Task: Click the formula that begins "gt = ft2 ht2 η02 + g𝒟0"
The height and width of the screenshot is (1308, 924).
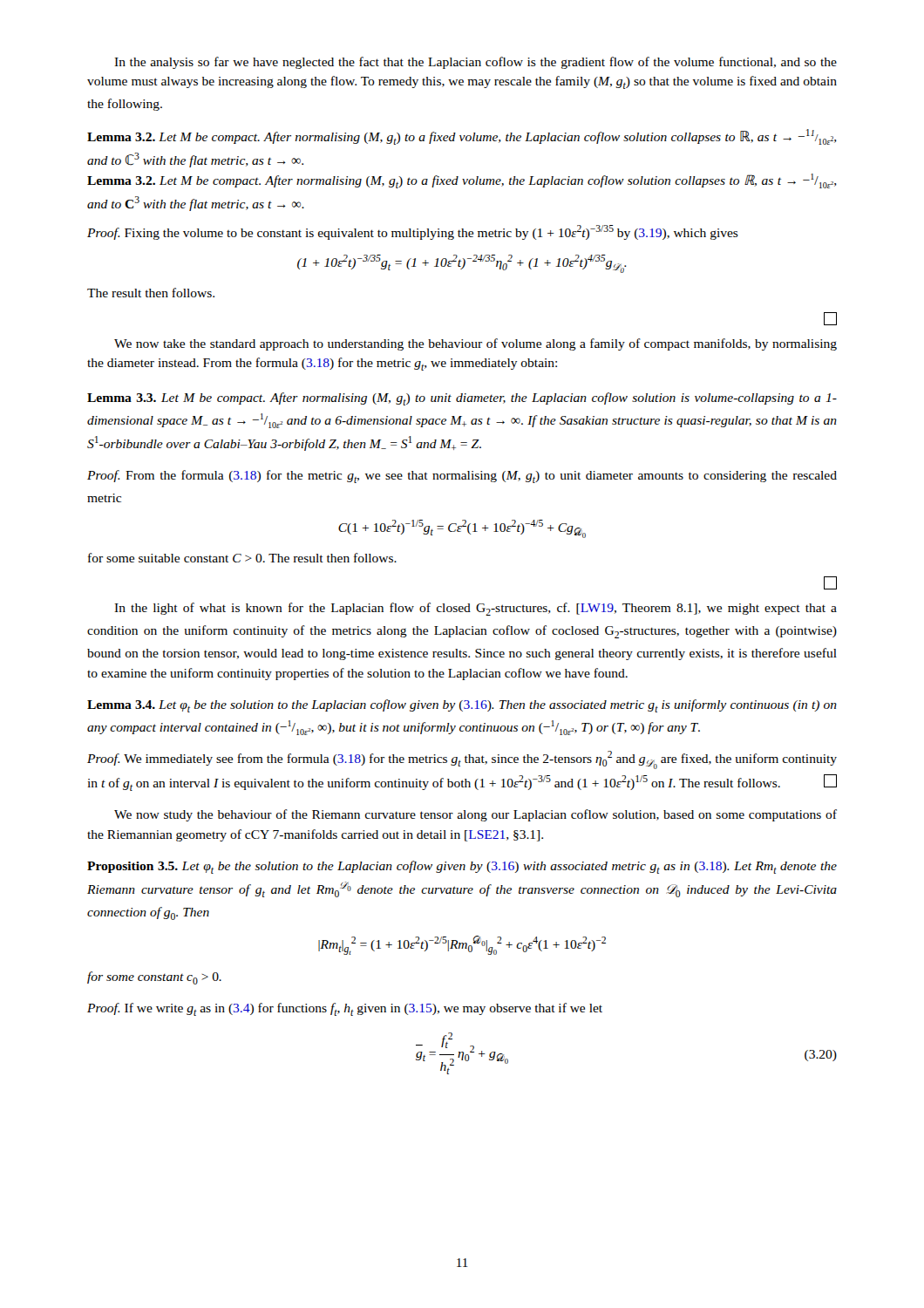Action: [447, 1055]
